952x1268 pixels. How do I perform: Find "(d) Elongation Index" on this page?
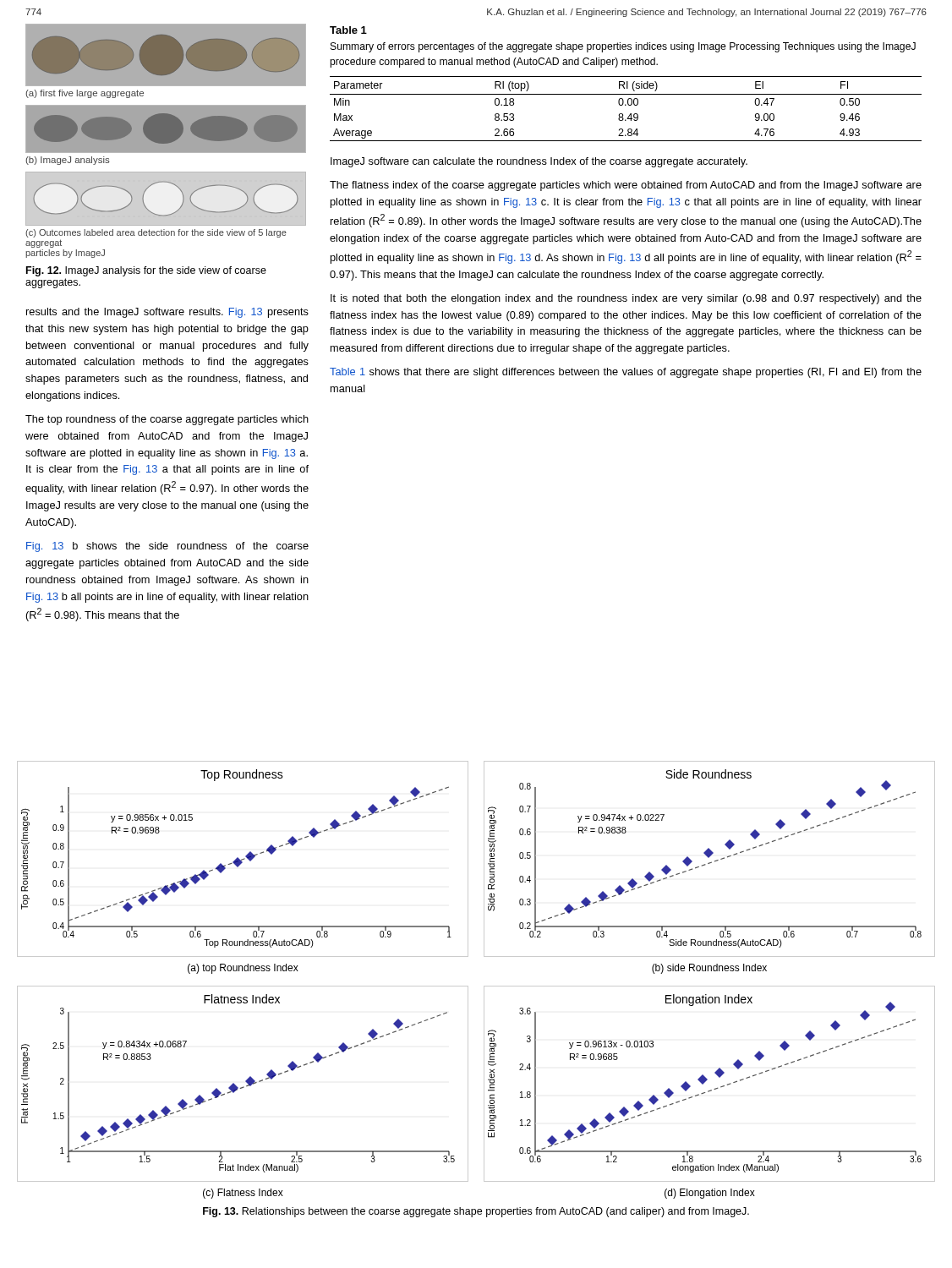pyautogui.click(x=709, y=1193)
